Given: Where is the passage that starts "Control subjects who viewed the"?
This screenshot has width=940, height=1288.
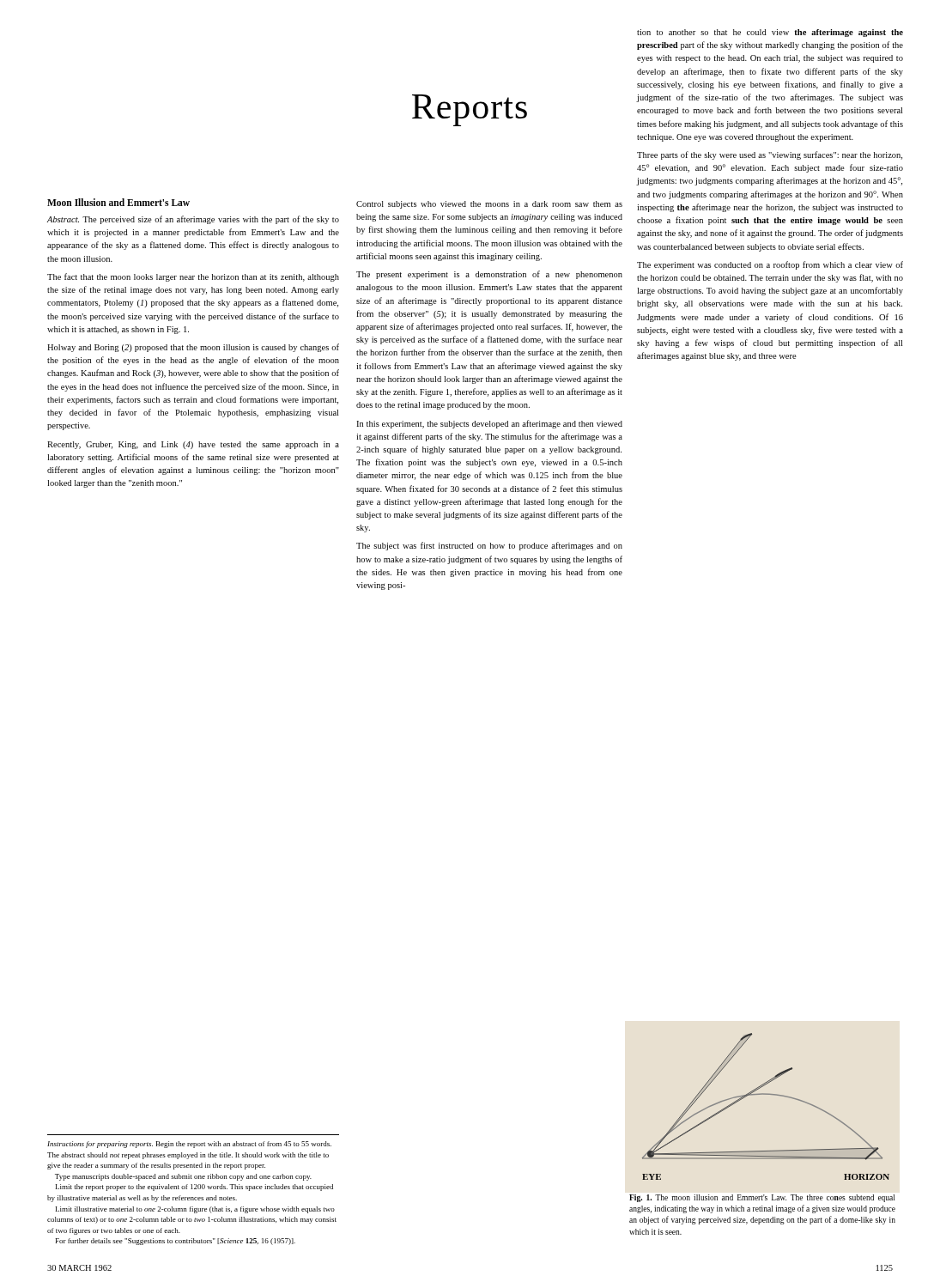Looking at the screenshot, I should [x=489, y=230].
